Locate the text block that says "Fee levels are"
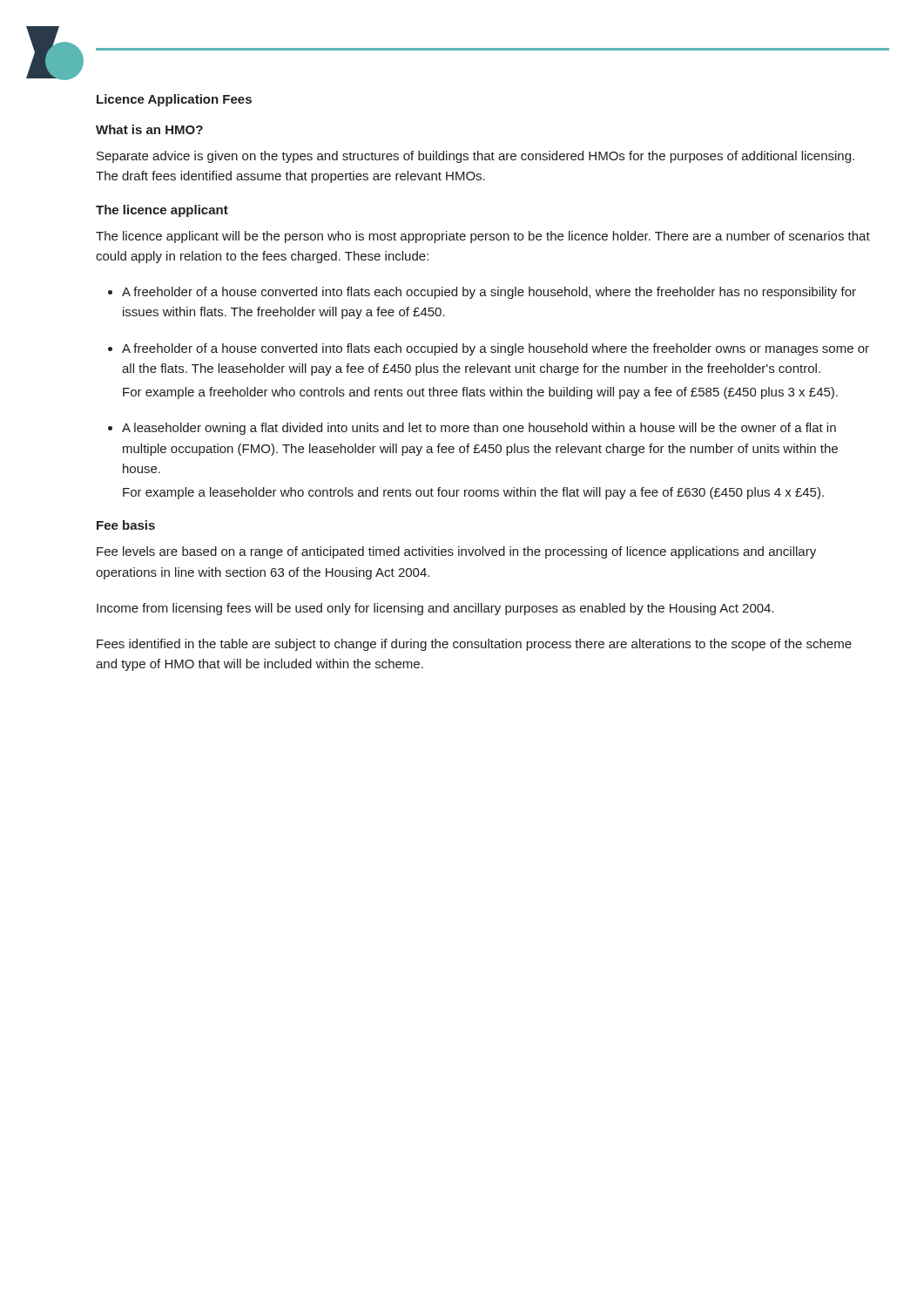This screenshot has height=1307, width=924. [456, 561]
